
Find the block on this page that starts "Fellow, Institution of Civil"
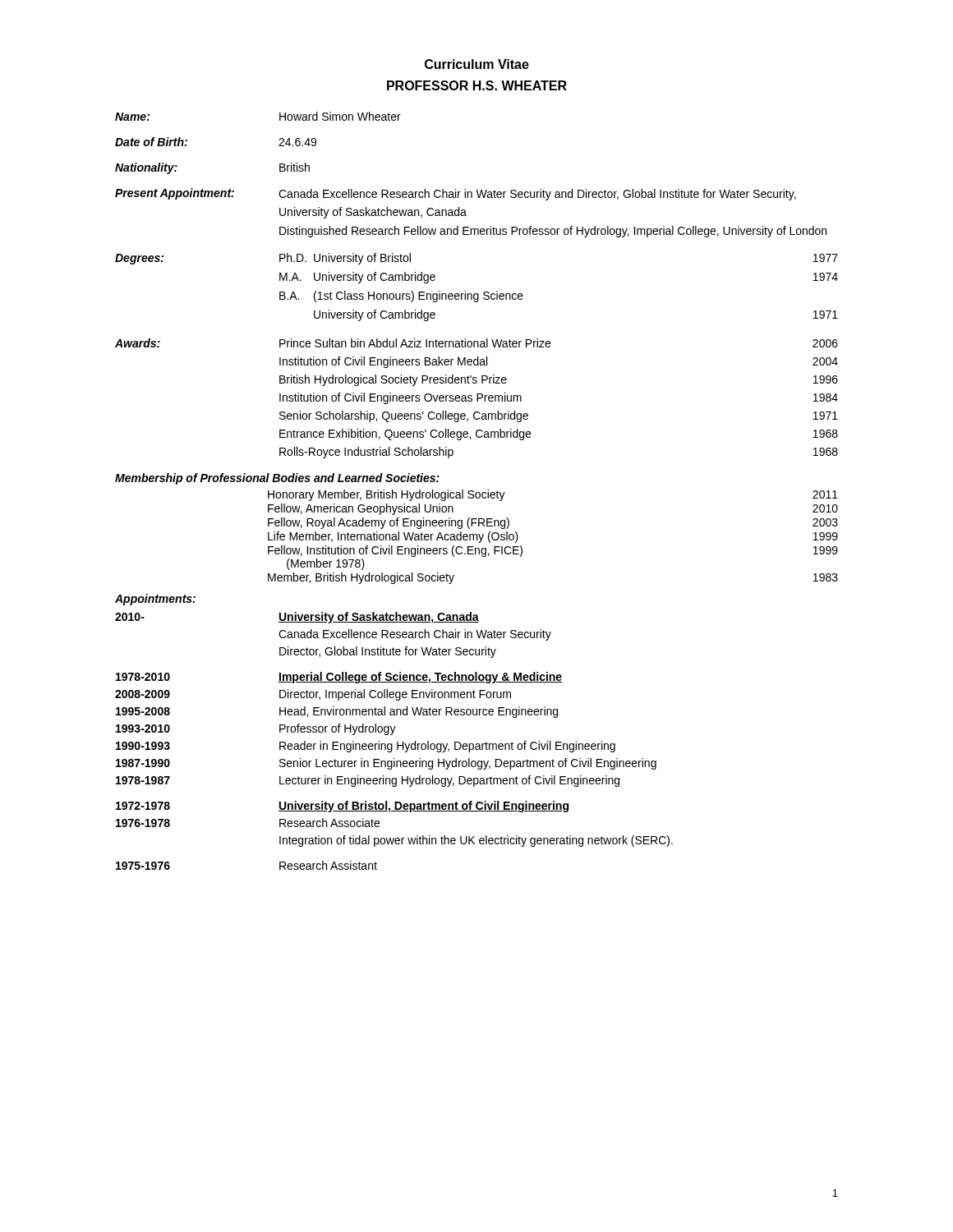391,551
